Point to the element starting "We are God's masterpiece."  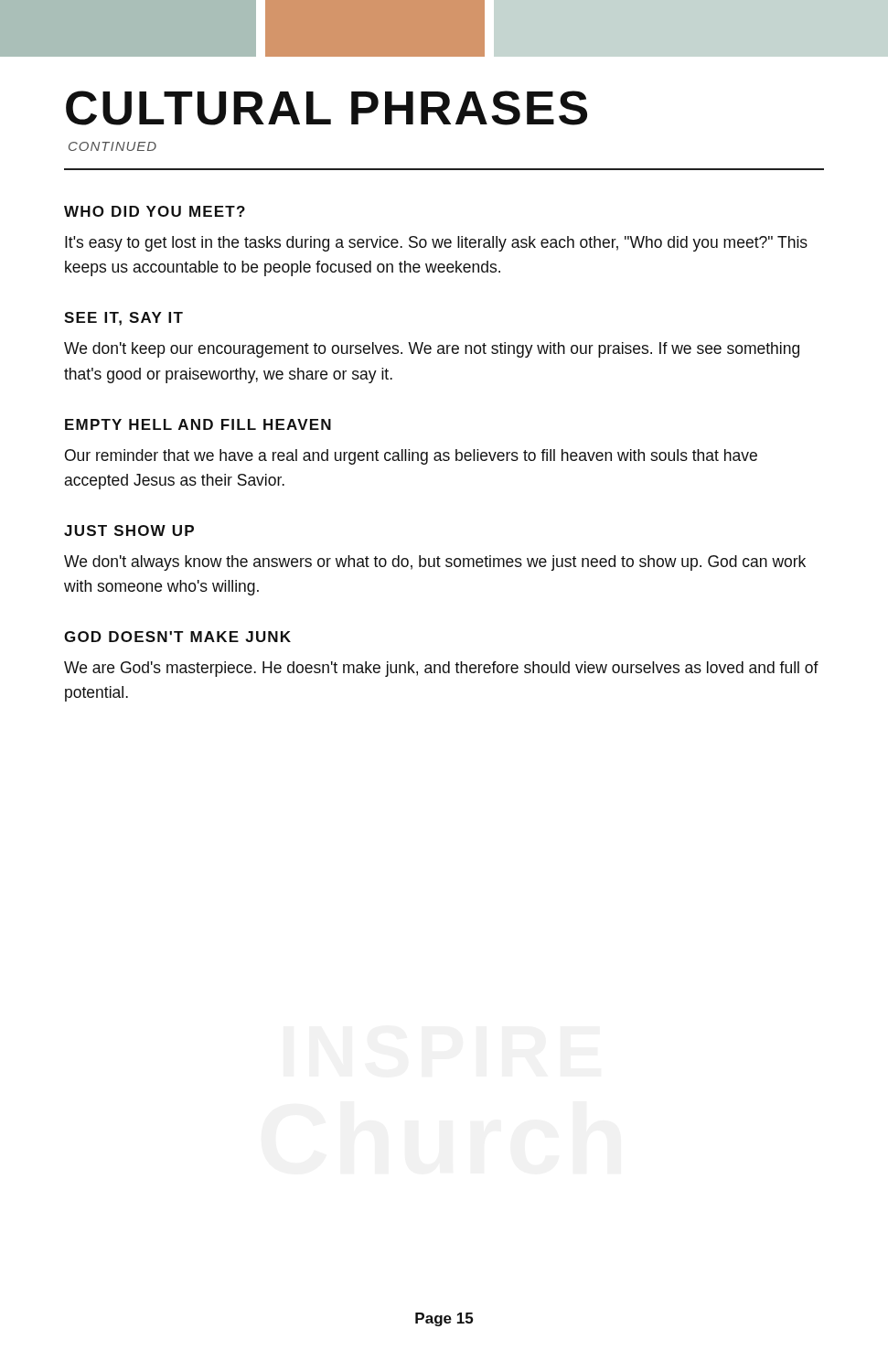click(444, 681)
